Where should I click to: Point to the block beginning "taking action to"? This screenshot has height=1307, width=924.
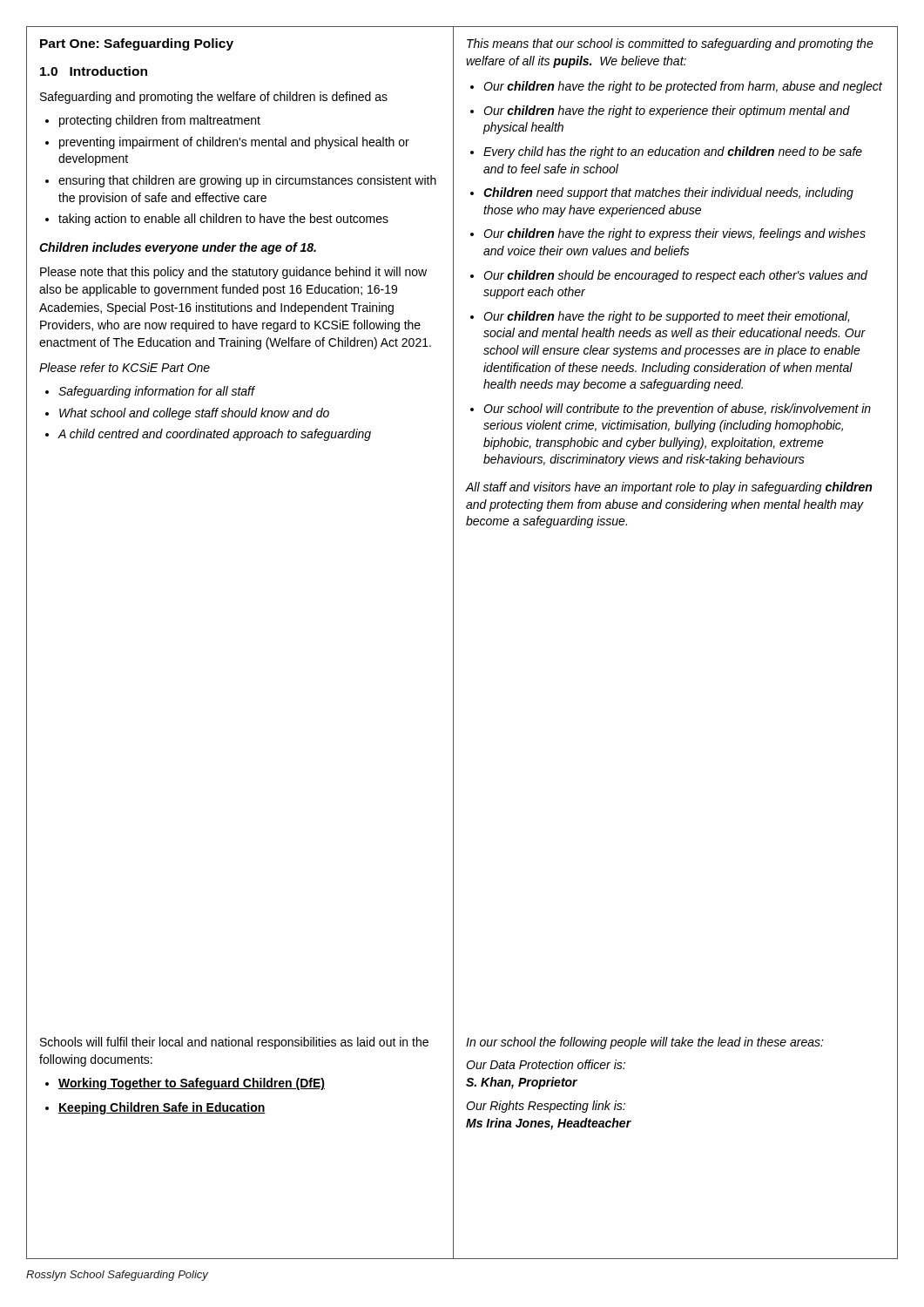point(240,220)
